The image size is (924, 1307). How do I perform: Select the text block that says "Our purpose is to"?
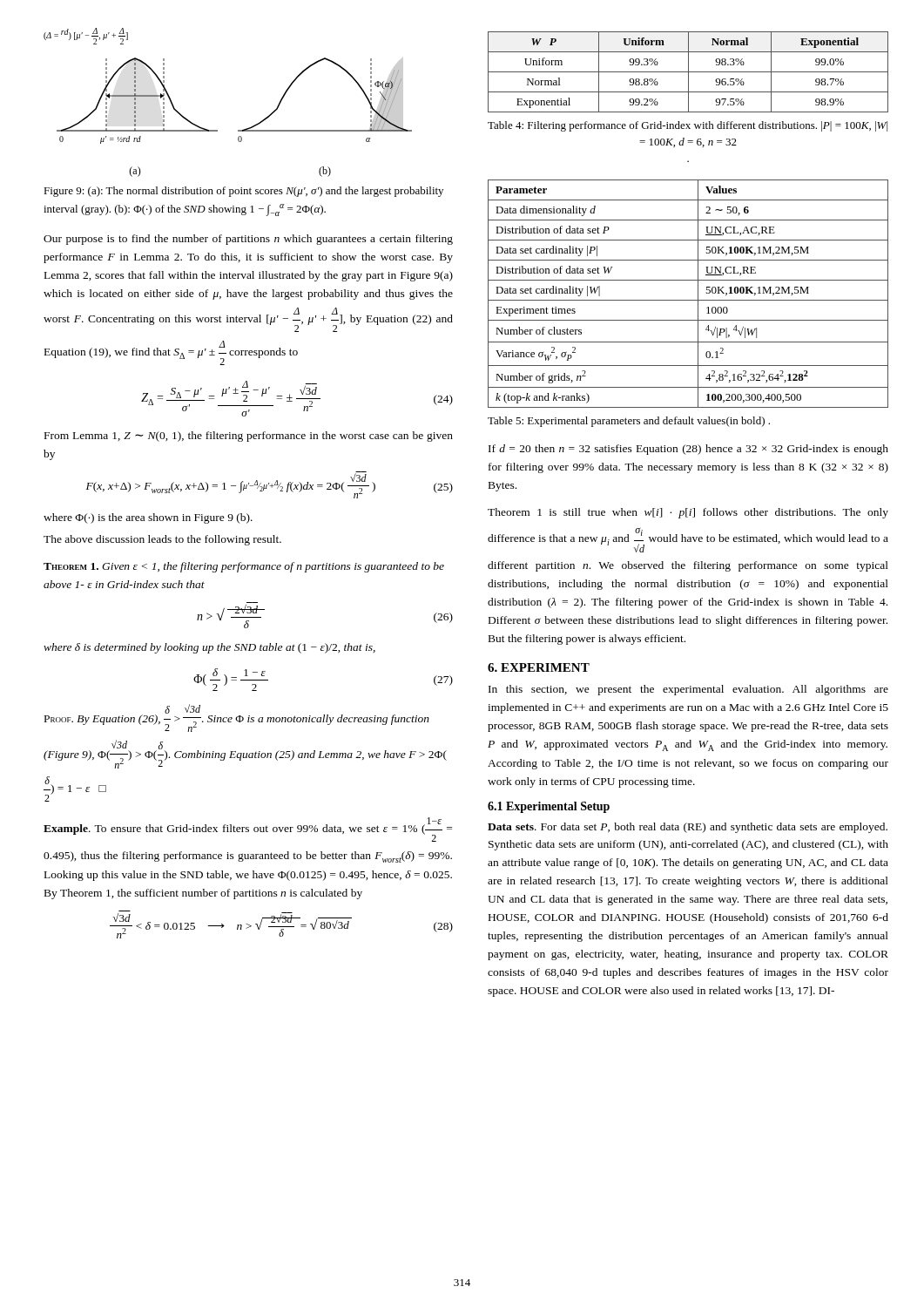click(x=248, y=301)
